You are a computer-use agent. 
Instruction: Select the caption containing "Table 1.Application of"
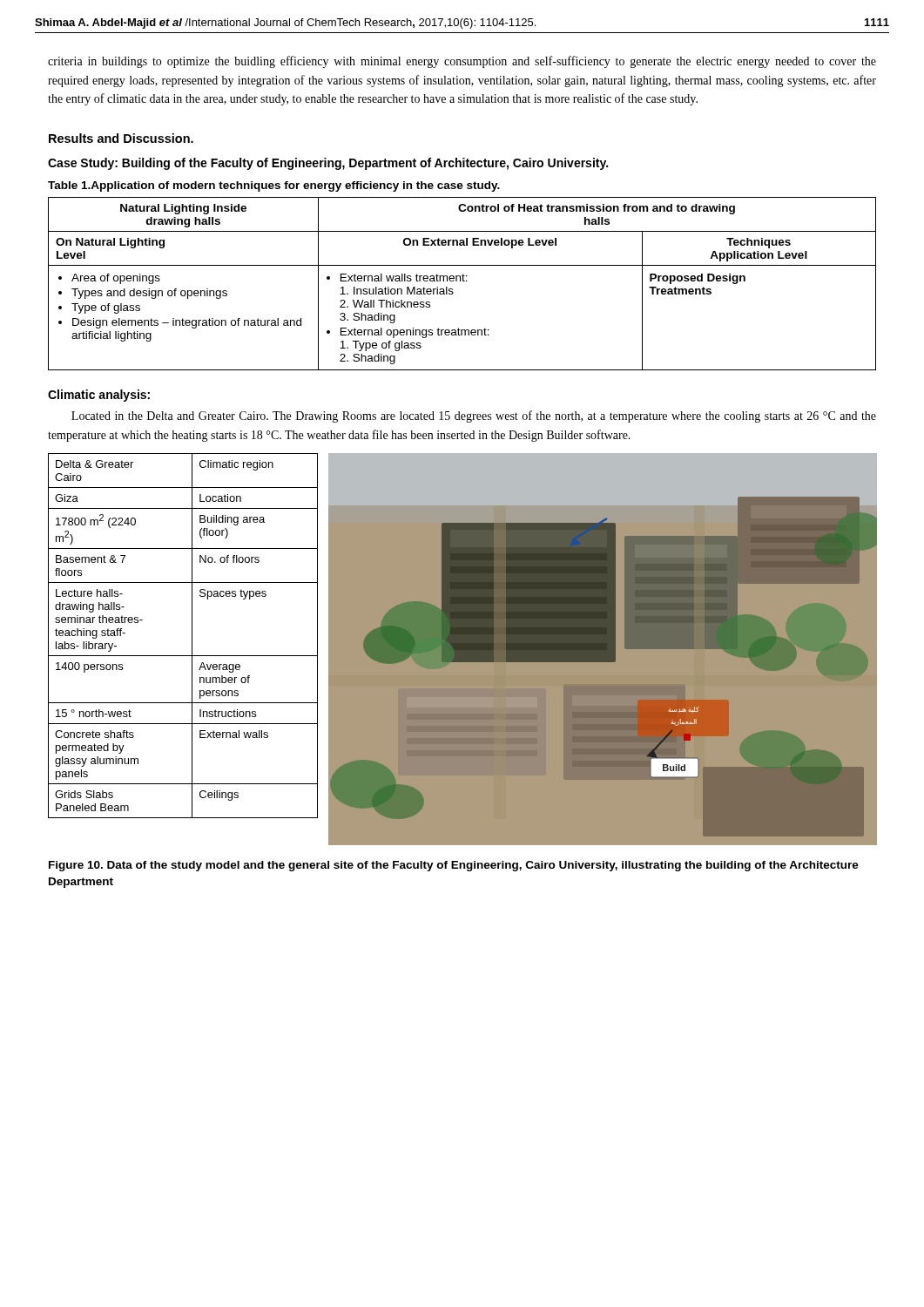pos(274,185)
